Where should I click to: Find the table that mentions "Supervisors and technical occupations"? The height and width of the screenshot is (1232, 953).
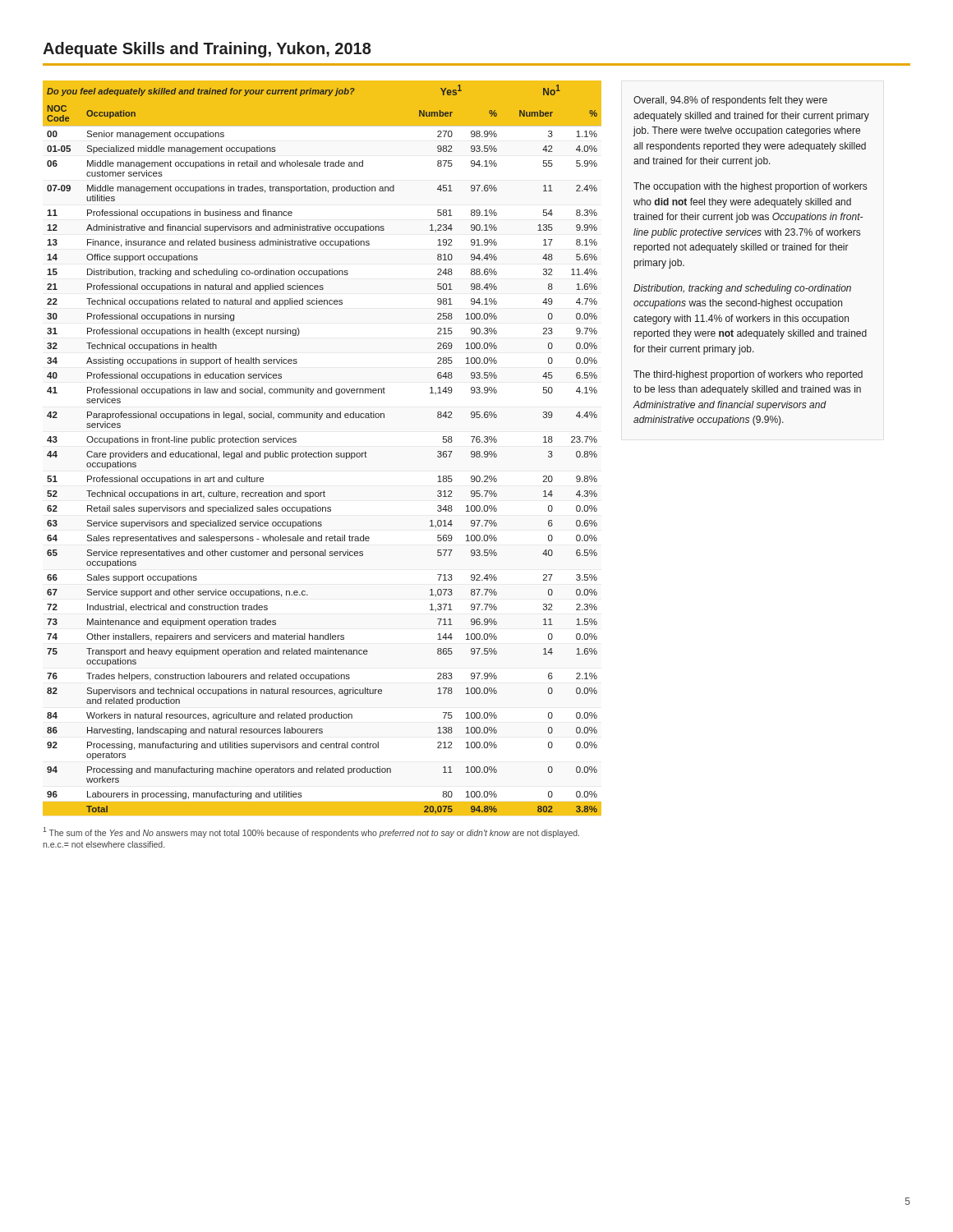point(322,466)
